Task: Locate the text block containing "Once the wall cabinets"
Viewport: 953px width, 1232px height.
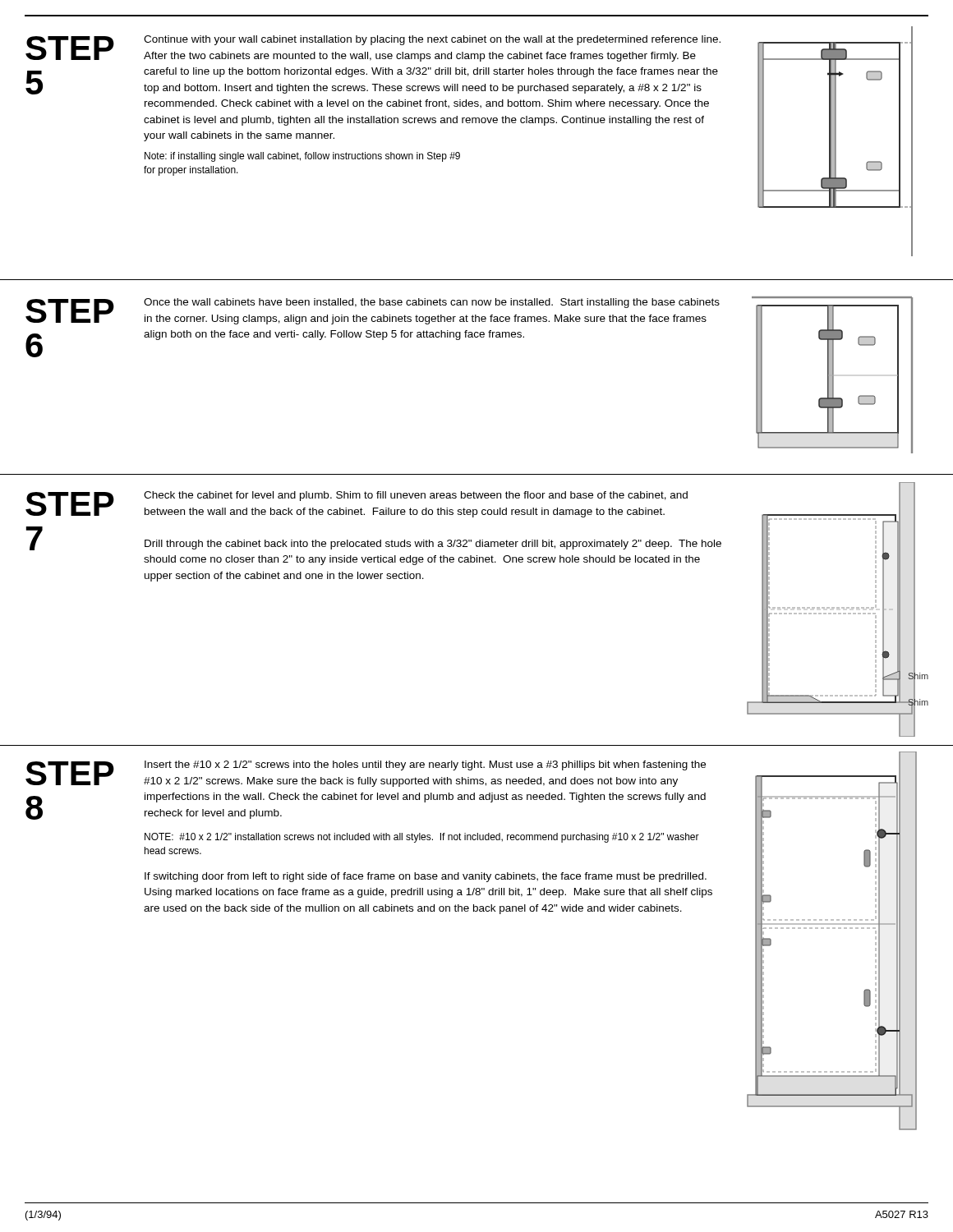Action: (432, 318)
